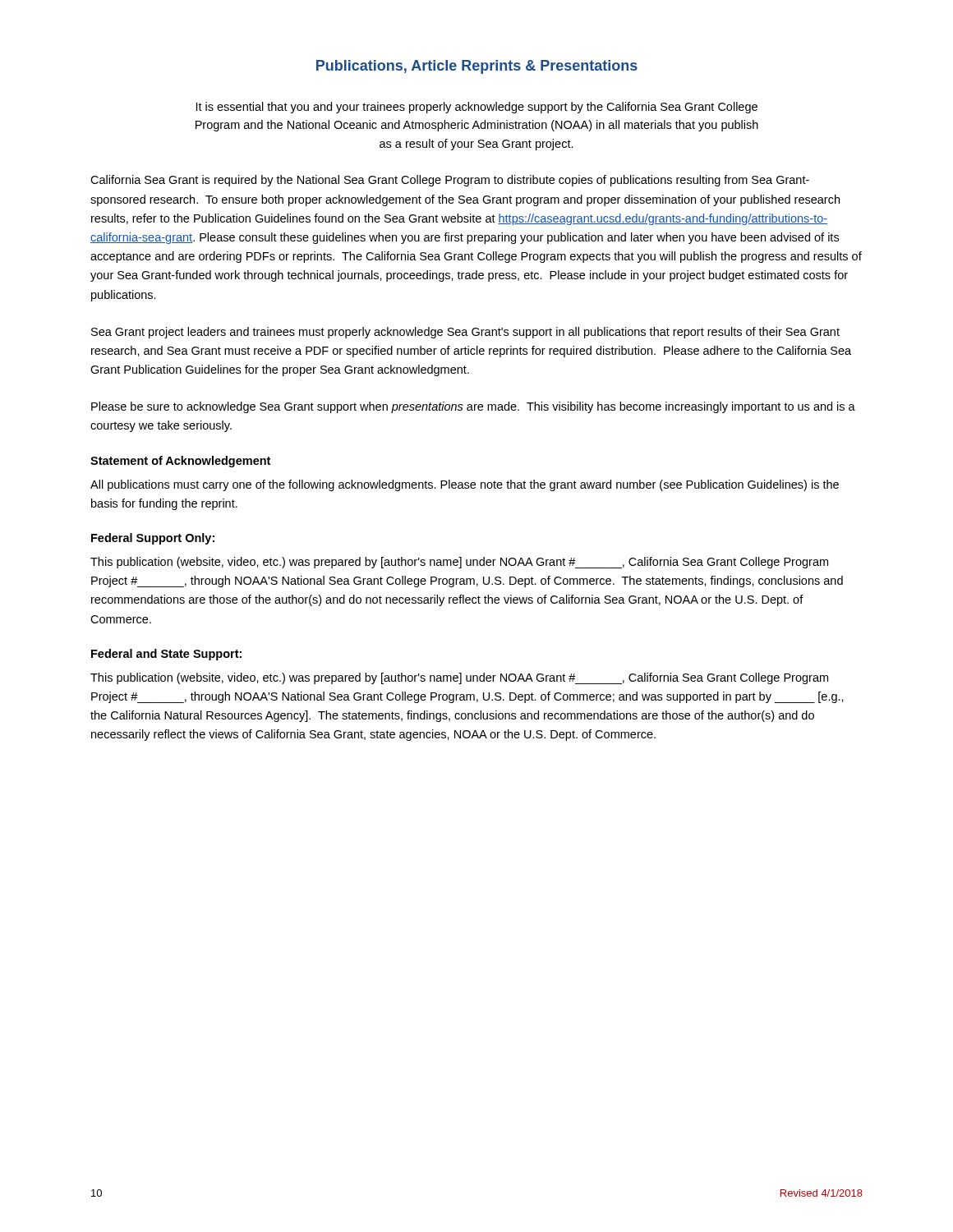Image resolution: width=953 pixels, height=1232 pixels.
Task: Find the block on this page that starts "Sea Grant project"
Action: pyautogui.click(x=471, y=351)
